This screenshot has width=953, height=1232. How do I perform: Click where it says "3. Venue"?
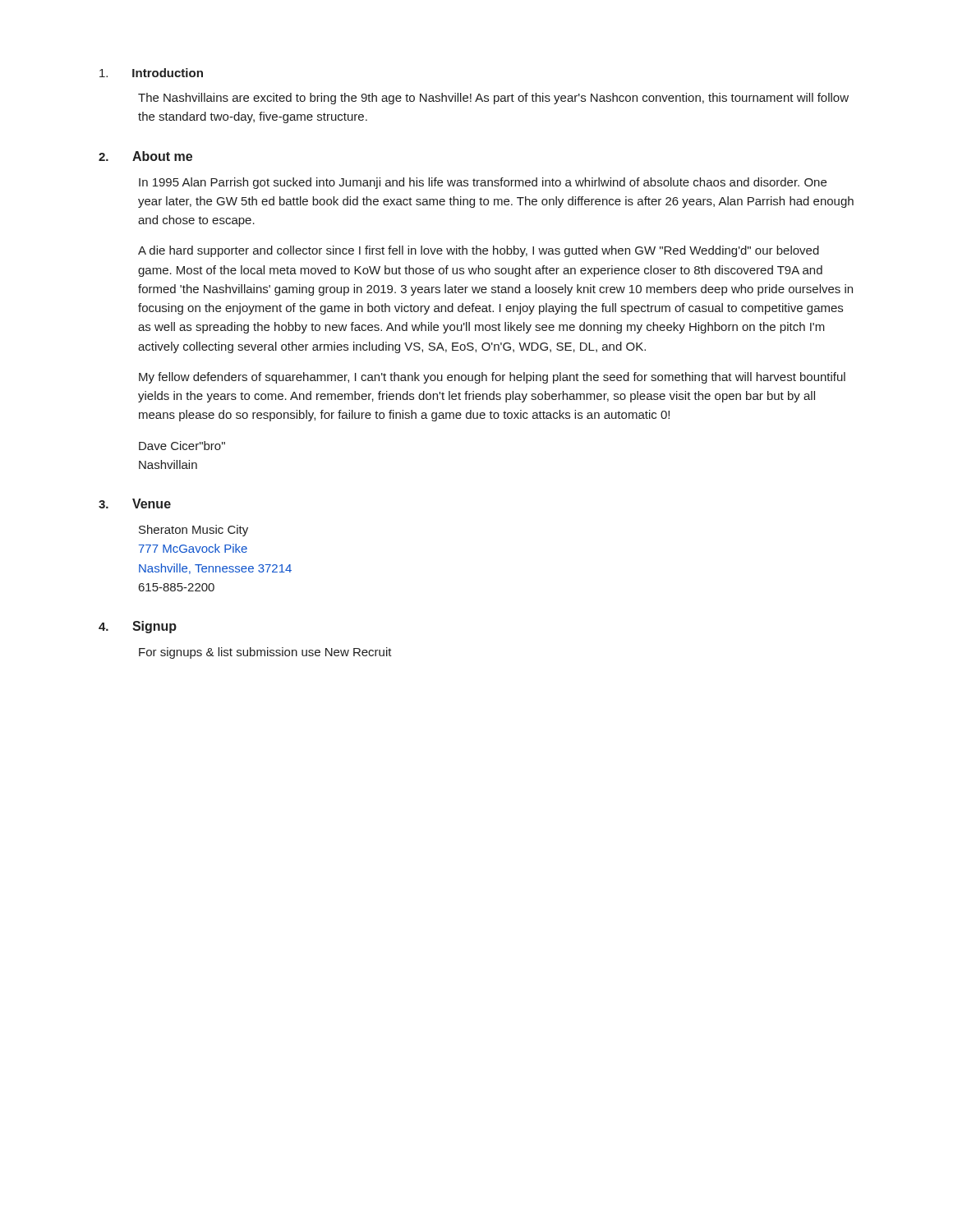135,504
